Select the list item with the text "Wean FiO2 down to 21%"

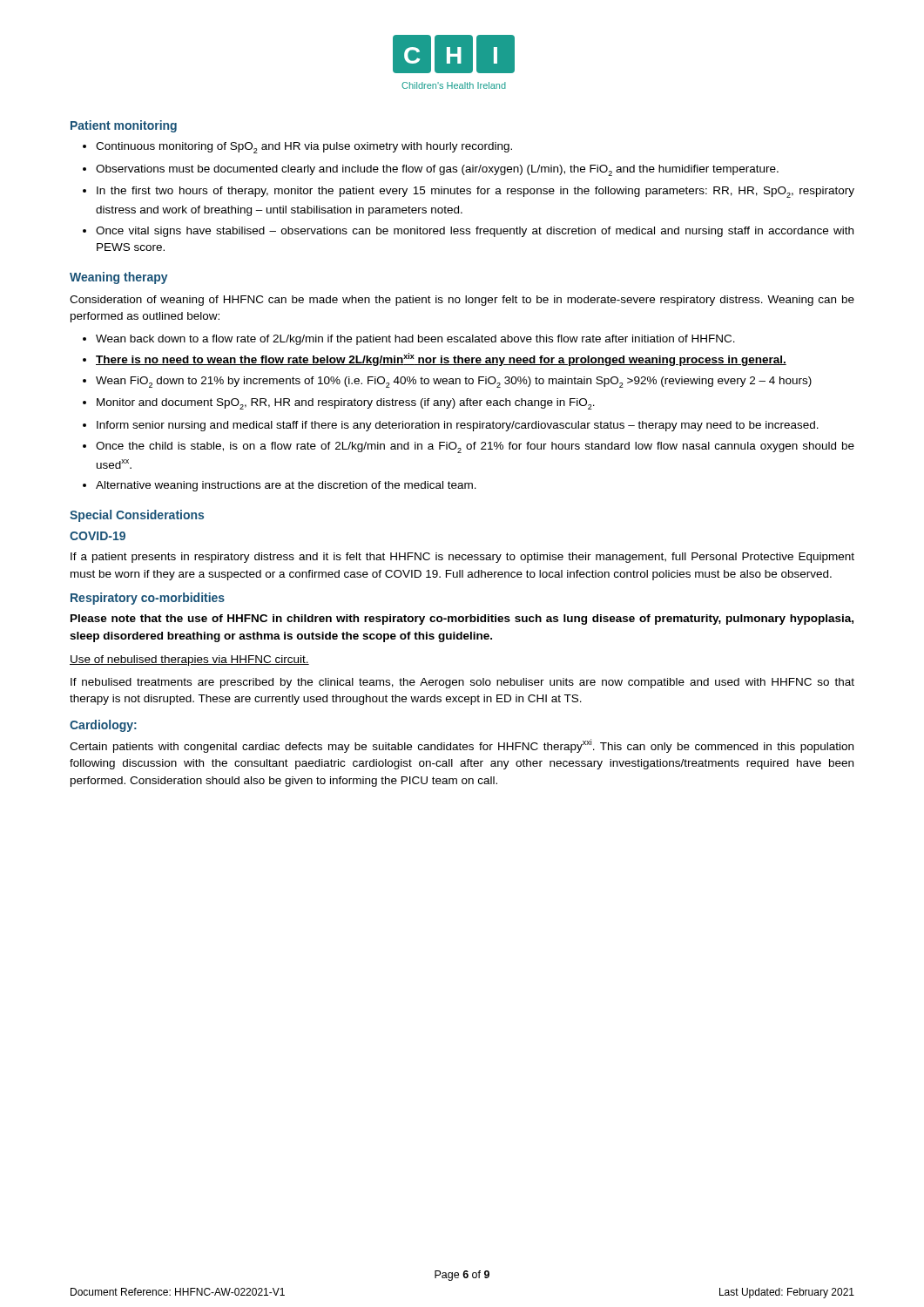click(x=454, y=381)
